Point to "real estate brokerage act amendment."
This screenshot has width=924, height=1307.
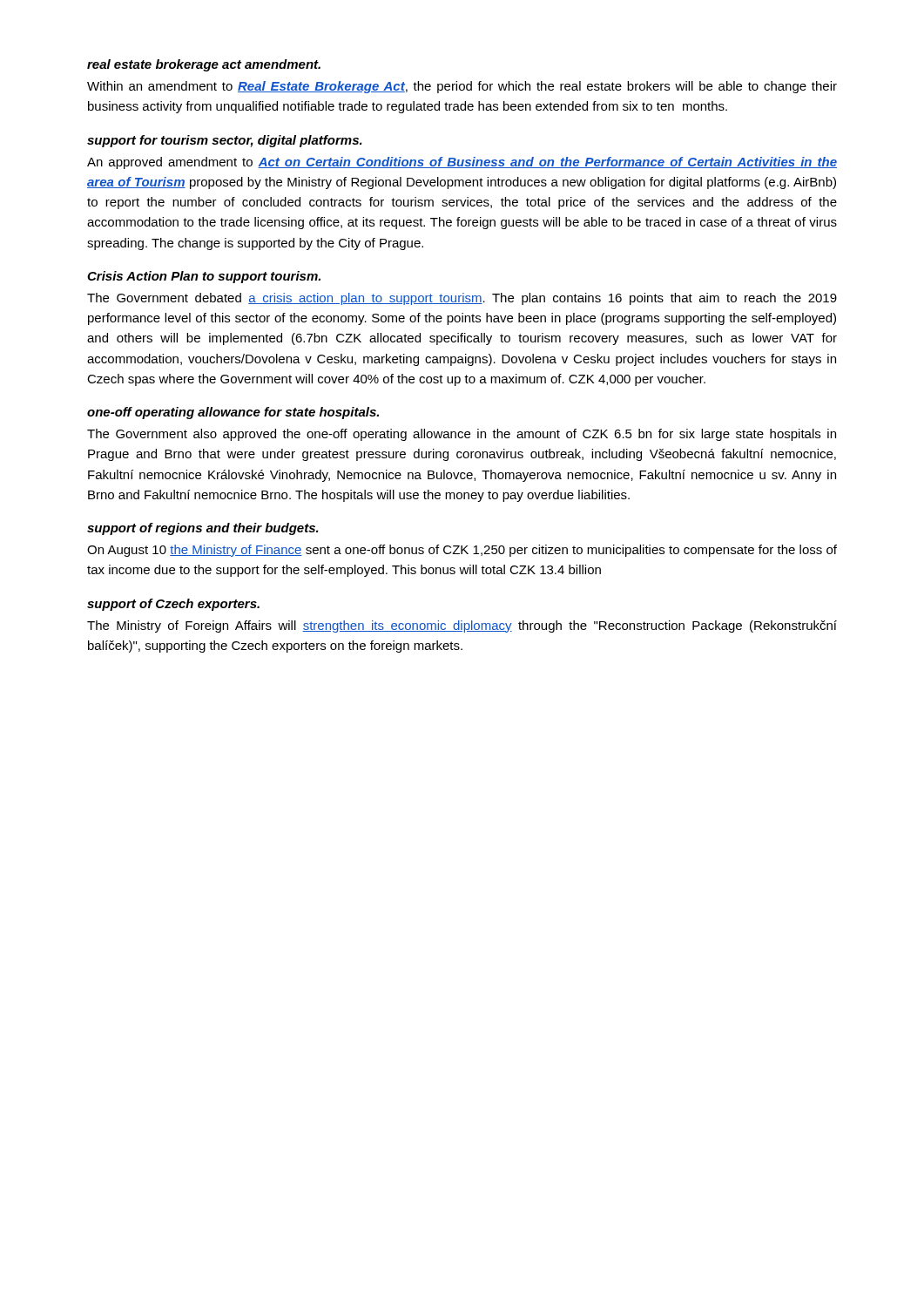[204, 64]
